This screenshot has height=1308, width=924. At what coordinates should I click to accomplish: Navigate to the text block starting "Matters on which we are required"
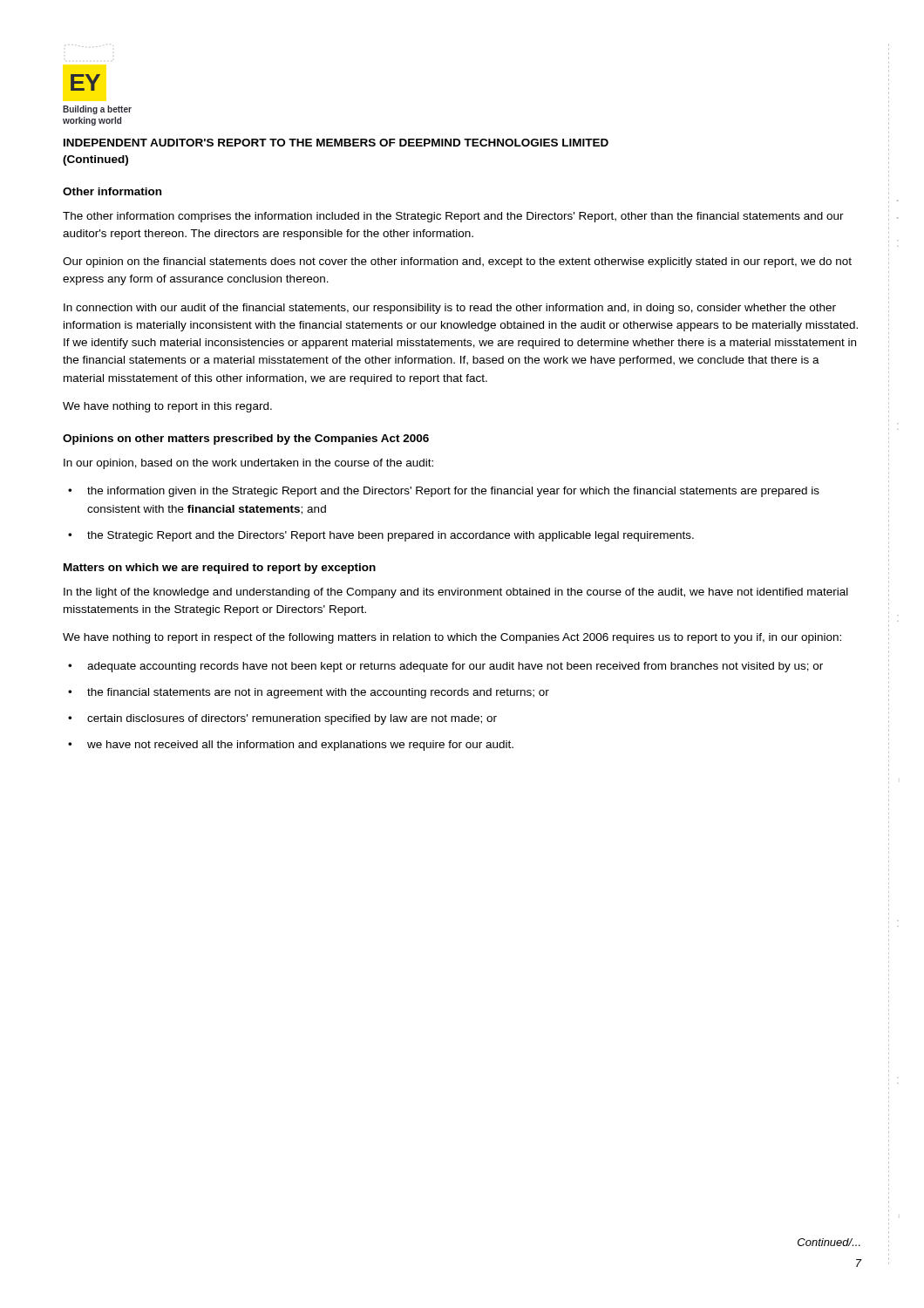click(219, 567)
